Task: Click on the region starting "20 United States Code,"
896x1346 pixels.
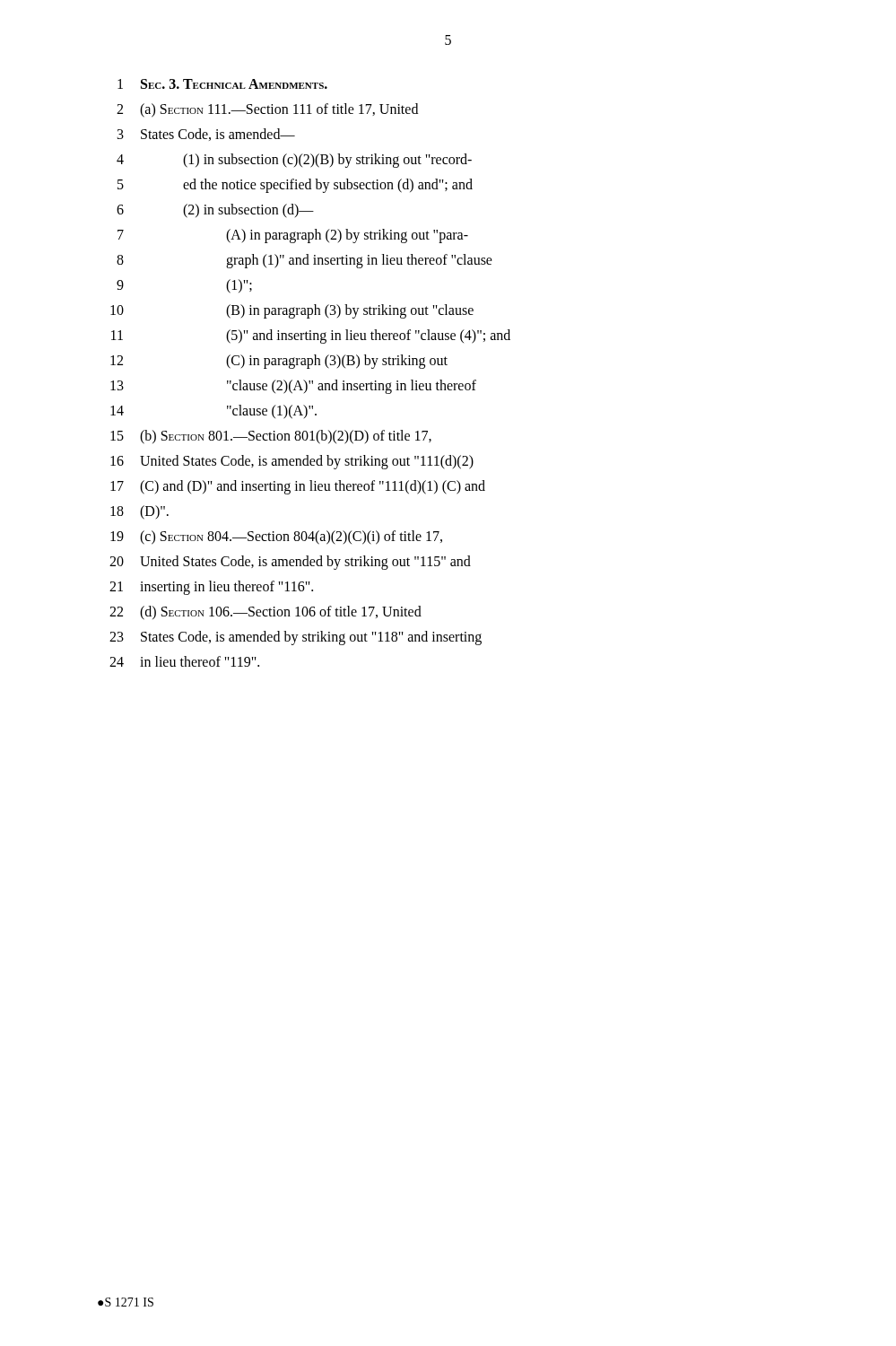Action: [461, 561]
